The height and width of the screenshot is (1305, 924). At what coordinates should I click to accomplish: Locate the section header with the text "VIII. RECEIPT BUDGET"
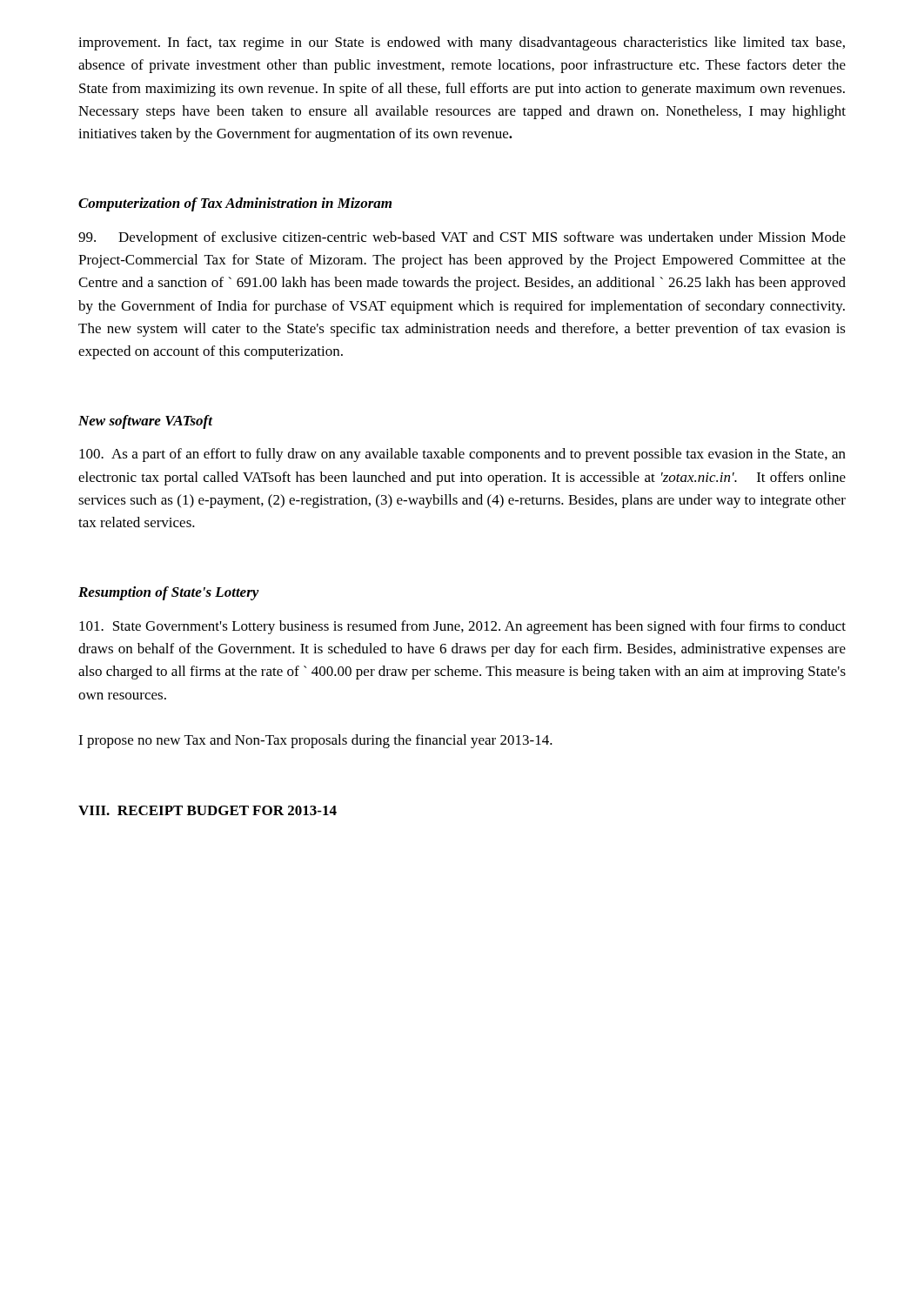pyautogui.click(x=207, y=811)
